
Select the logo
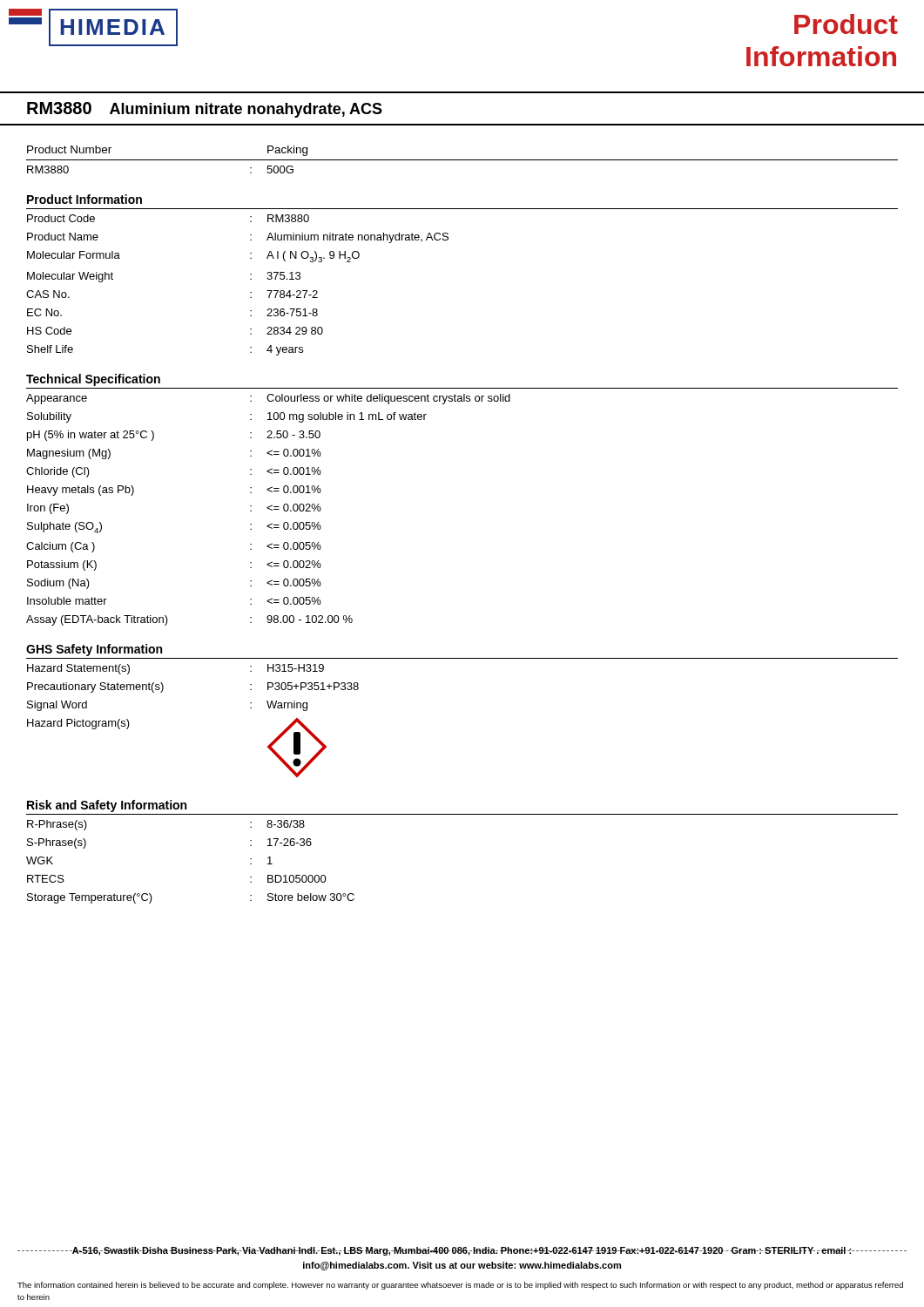click(93, 27)
